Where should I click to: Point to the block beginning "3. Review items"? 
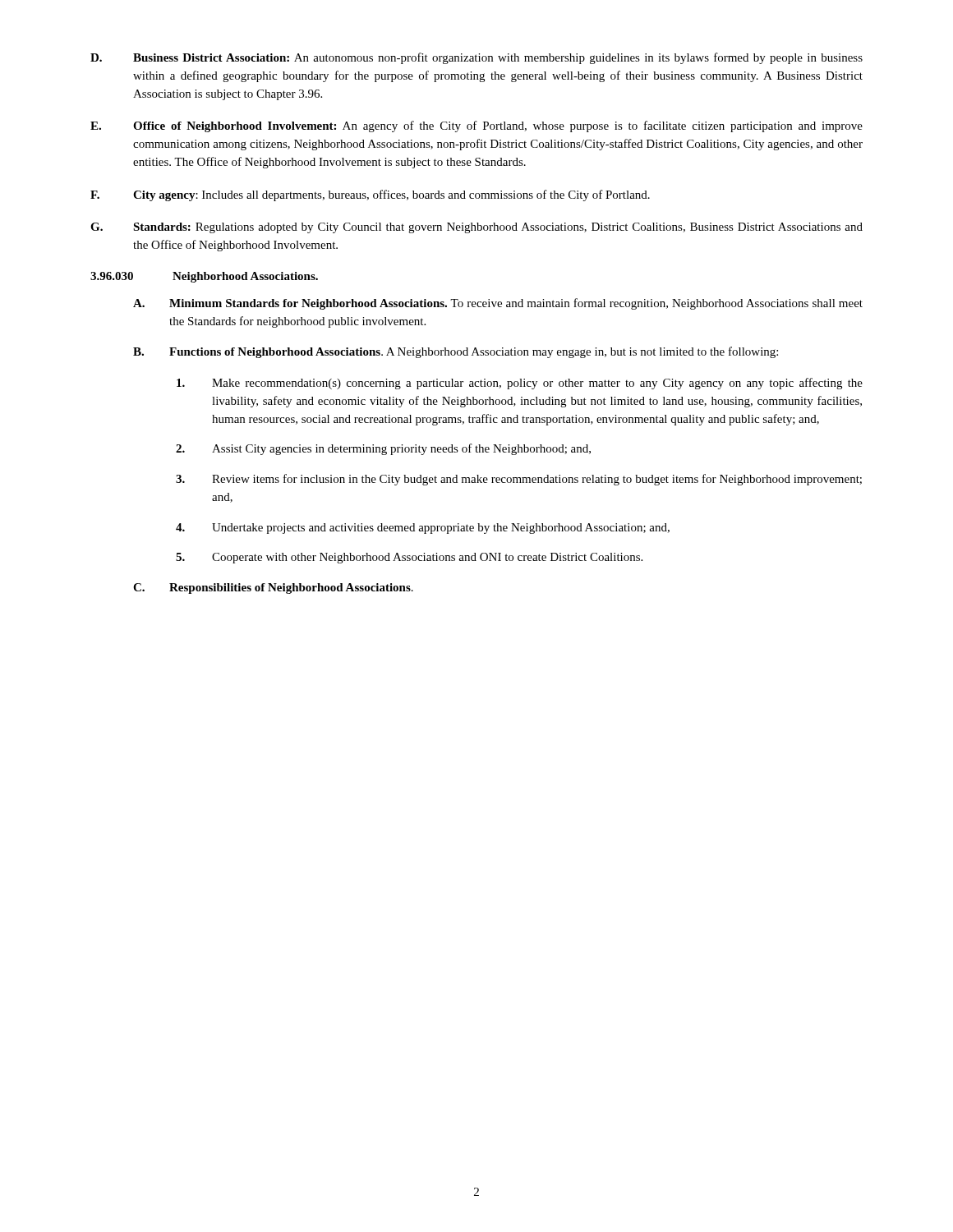point(519,488)
